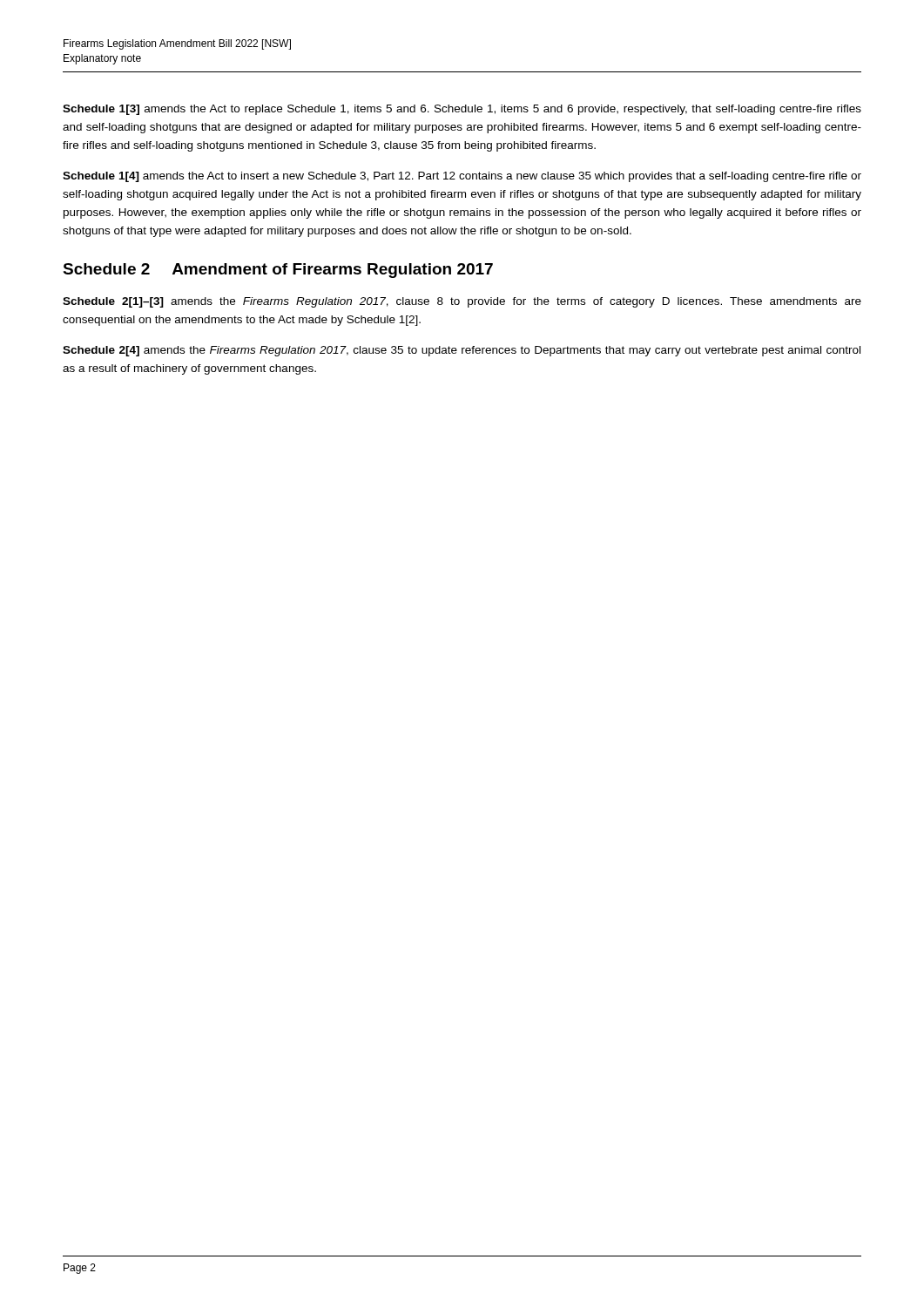Select the text block that reads "Schedule 2[1]–[3] amends the Firearms Regulation 2017, clause"
The height and width of the screenshot is (1307, 924).
(x=462, y=310)
